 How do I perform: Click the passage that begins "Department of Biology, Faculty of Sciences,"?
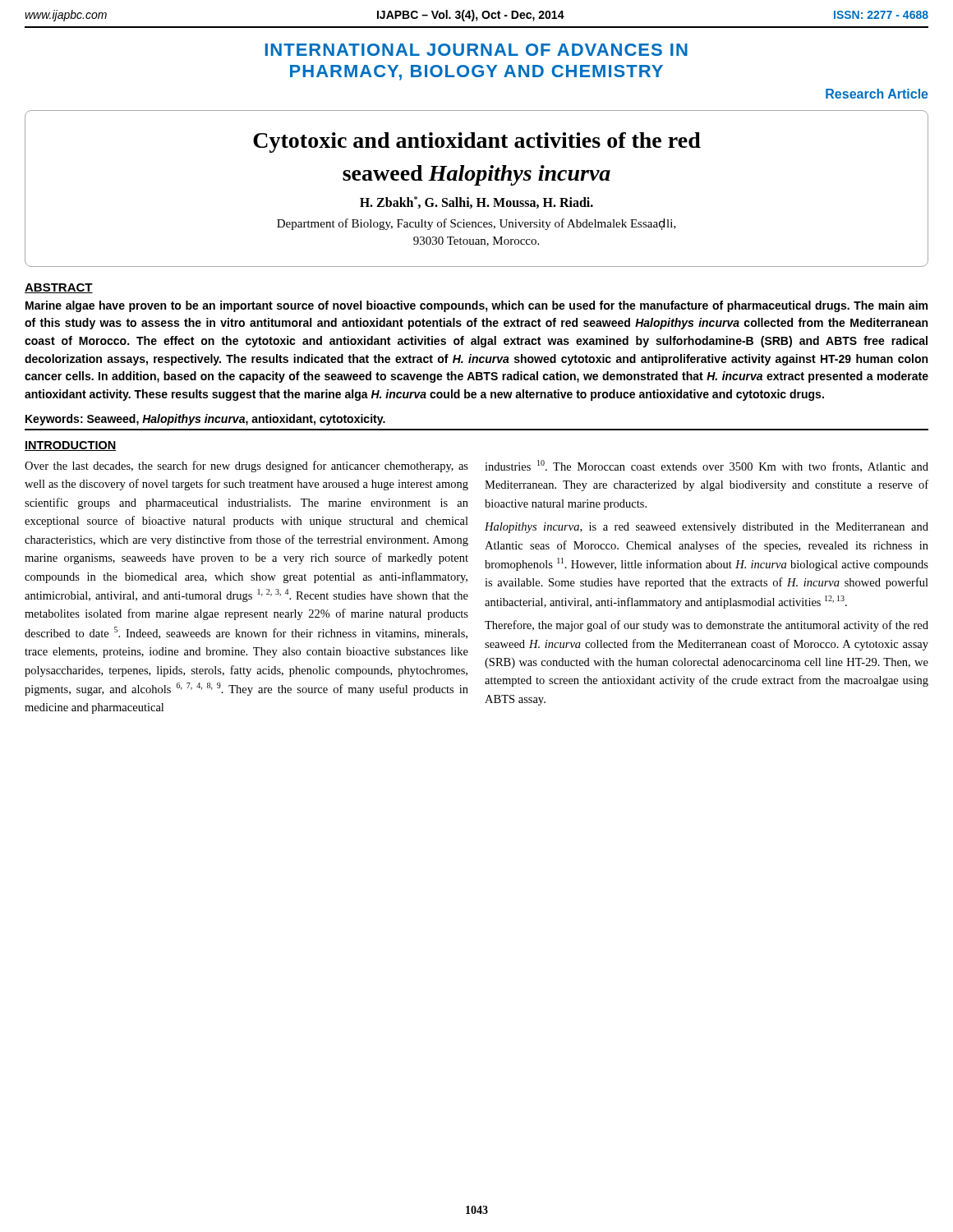pyautogui.click(x=476, y=223)
